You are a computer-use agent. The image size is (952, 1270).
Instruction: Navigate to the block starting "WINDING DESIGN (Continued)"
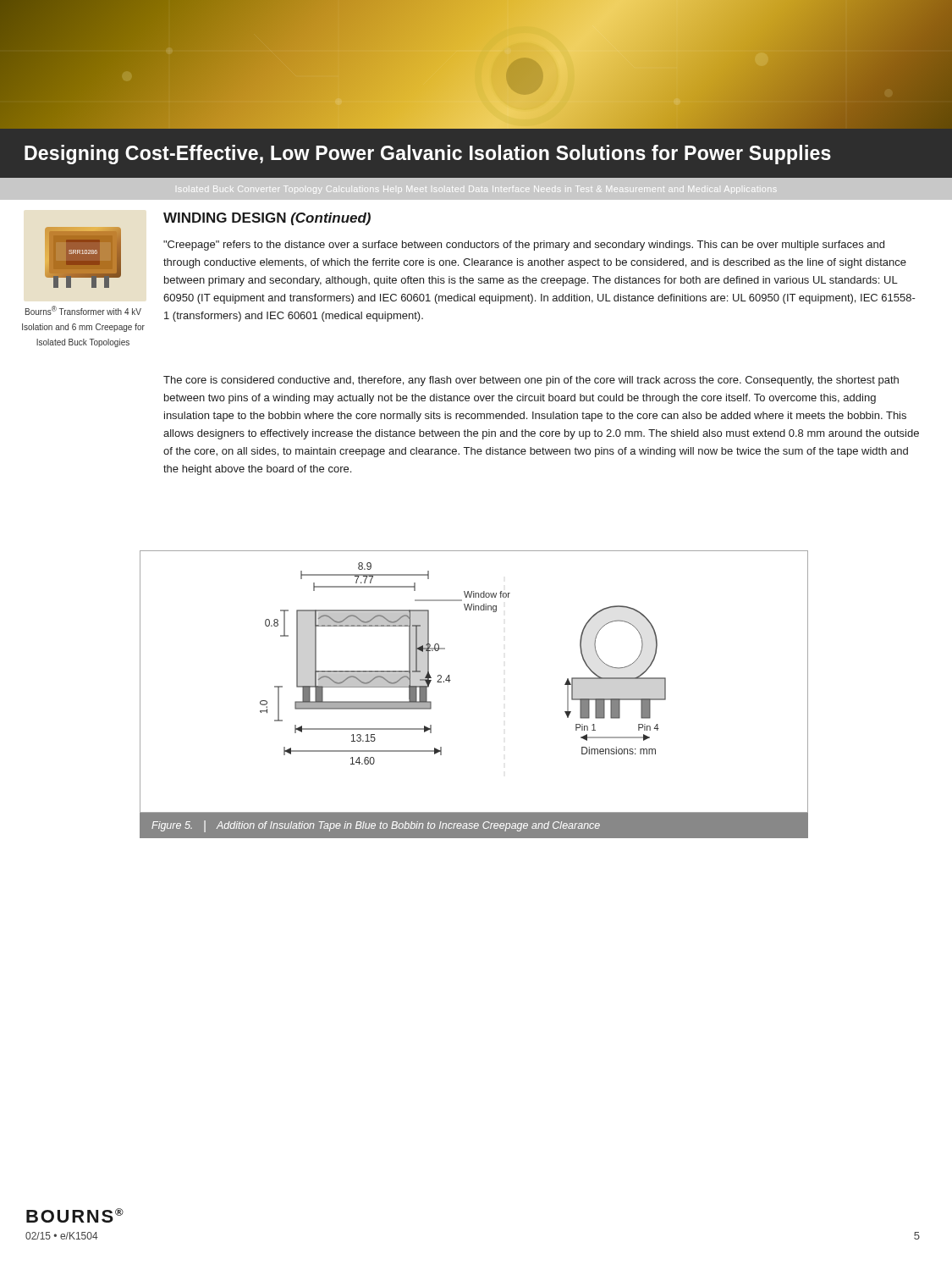tap(267, 218)
